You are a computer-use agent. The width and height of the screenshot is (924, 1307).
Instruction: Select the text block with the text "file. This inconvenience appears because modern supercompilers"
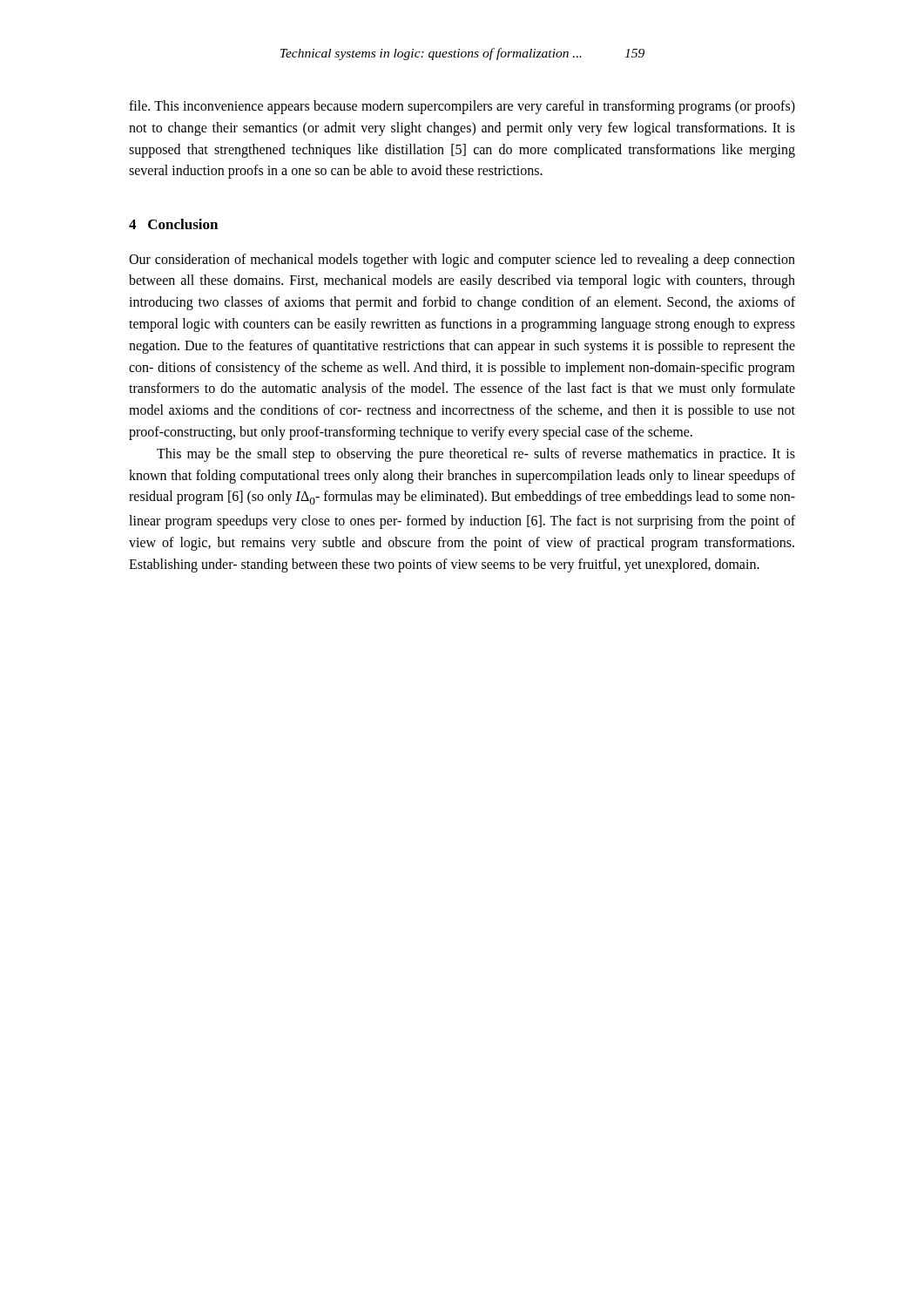tap(462, 139)
